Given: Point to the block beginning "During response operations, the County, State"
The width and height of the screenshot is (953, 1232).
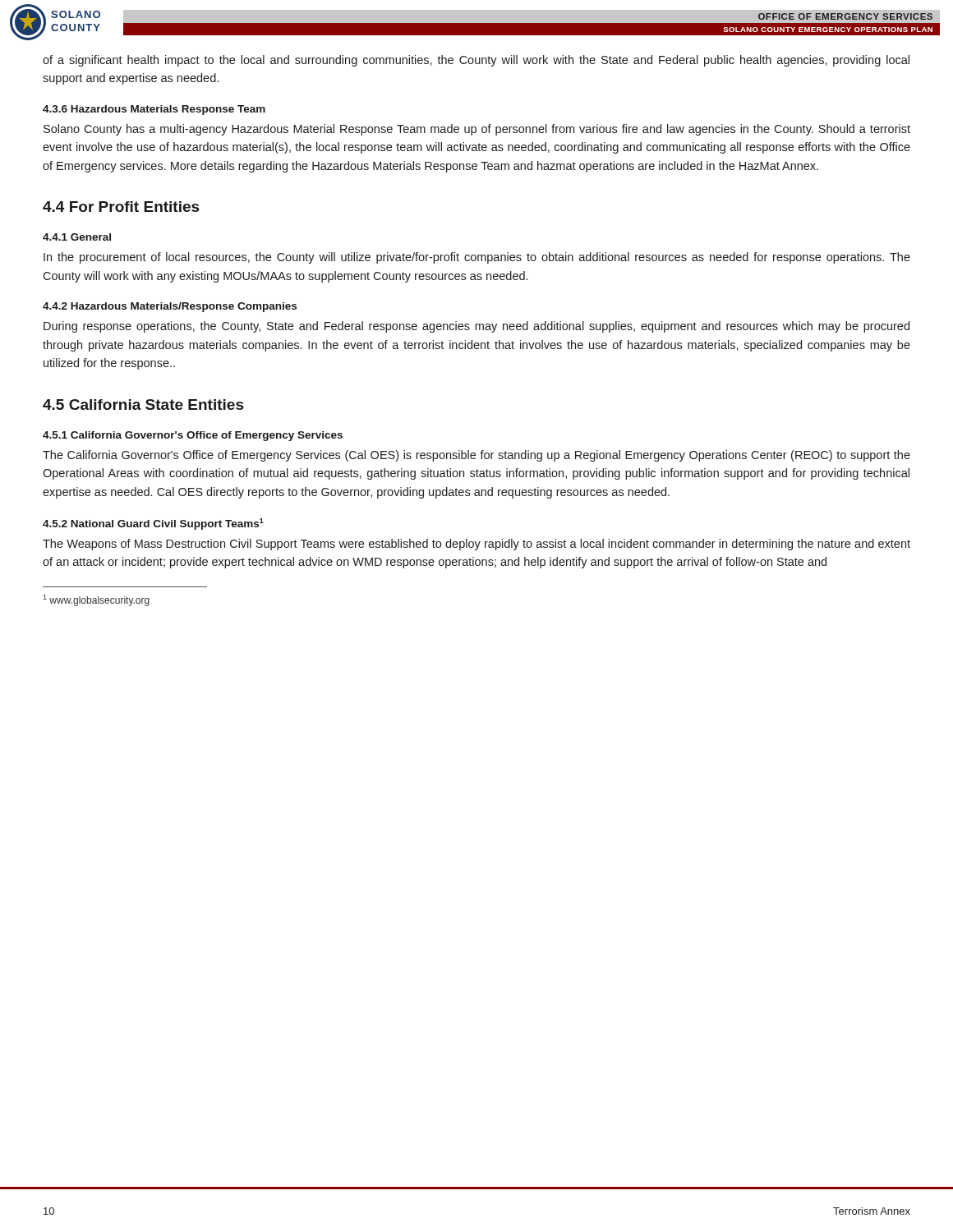Looking at the screenshot, I should [476, 345].
